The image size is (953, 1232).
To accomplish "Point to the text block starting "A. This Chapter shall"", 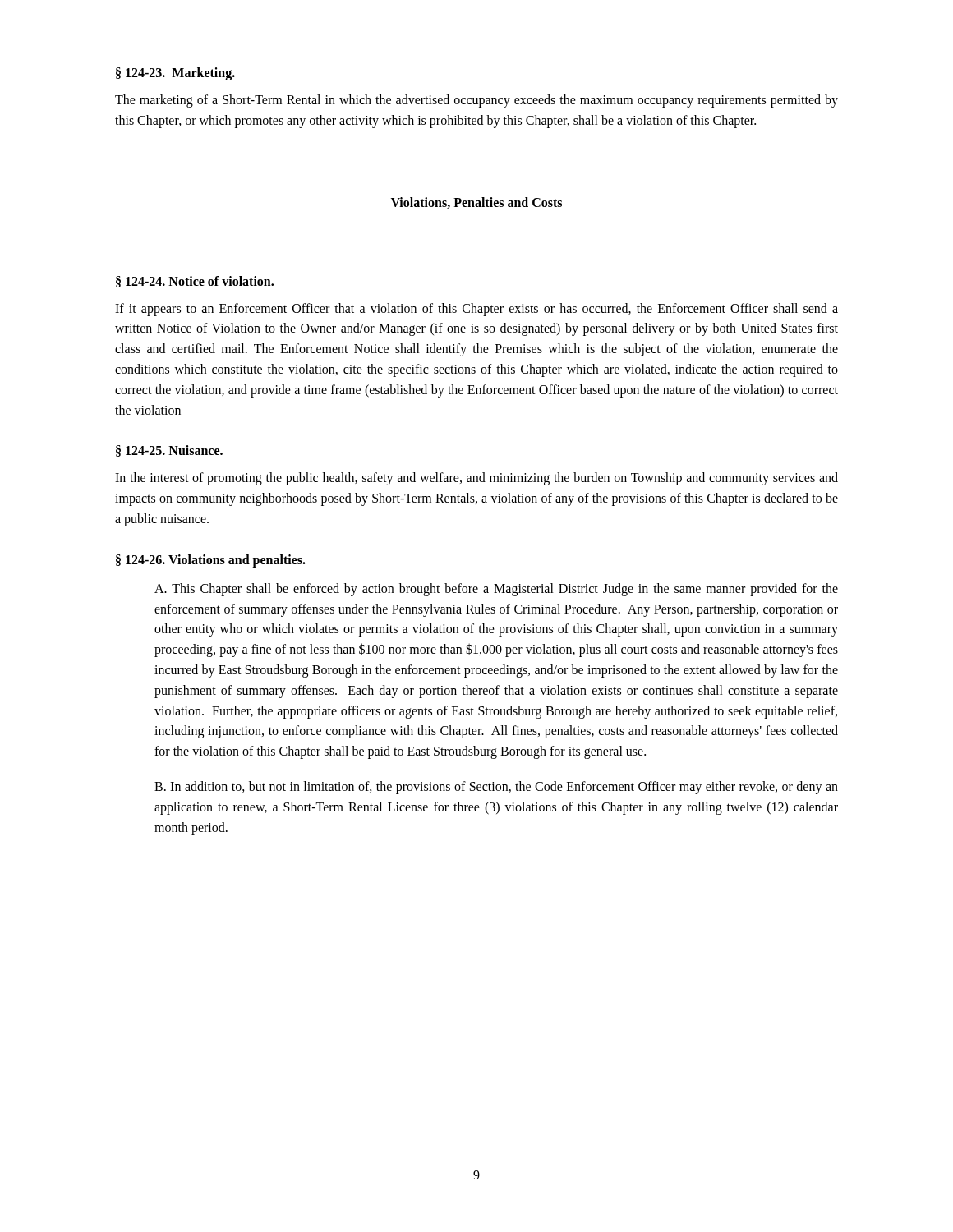I will (496, 670).
